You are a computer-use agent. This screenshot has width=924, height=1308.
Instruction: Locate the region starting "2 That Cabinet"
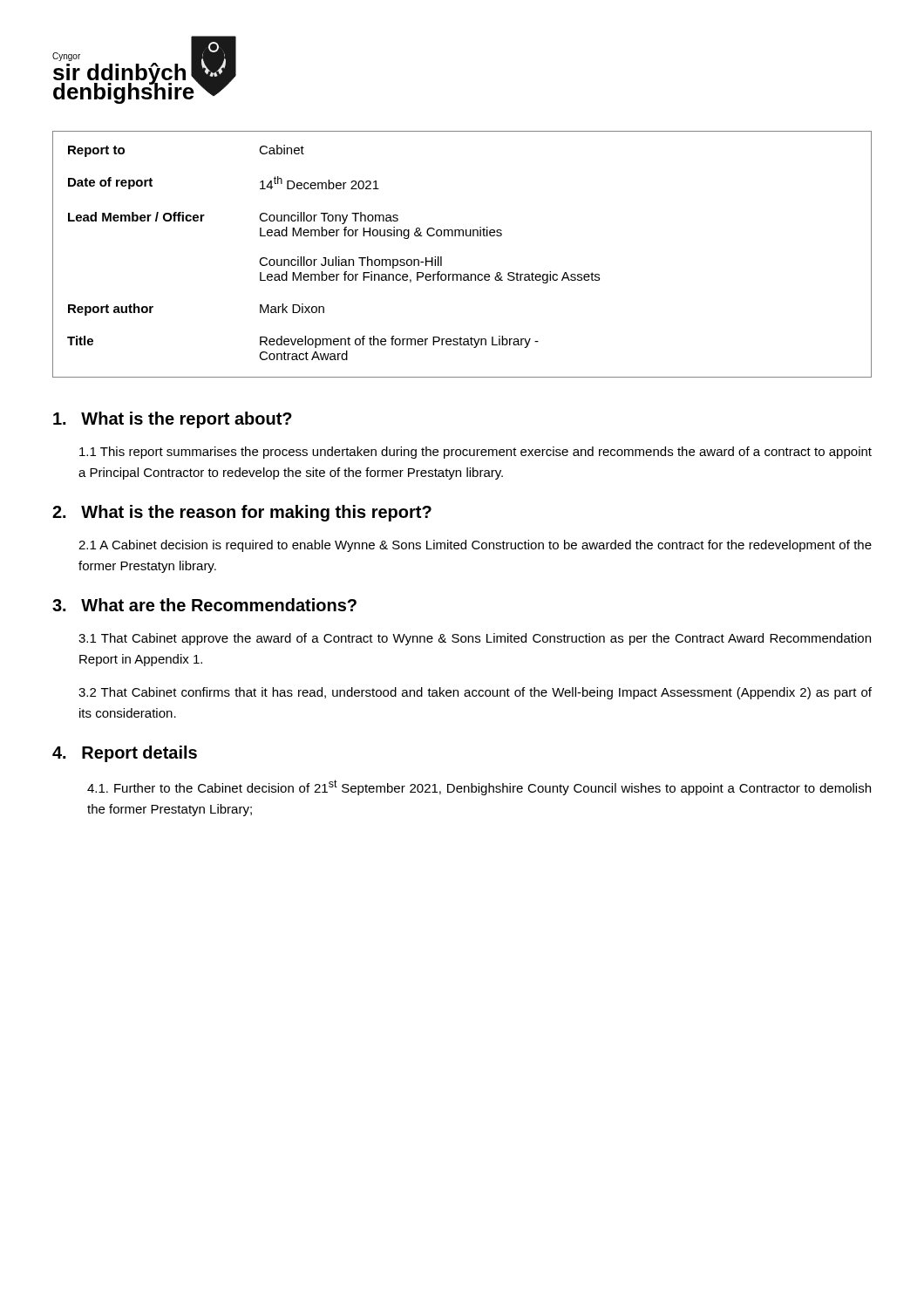point(475,702)
